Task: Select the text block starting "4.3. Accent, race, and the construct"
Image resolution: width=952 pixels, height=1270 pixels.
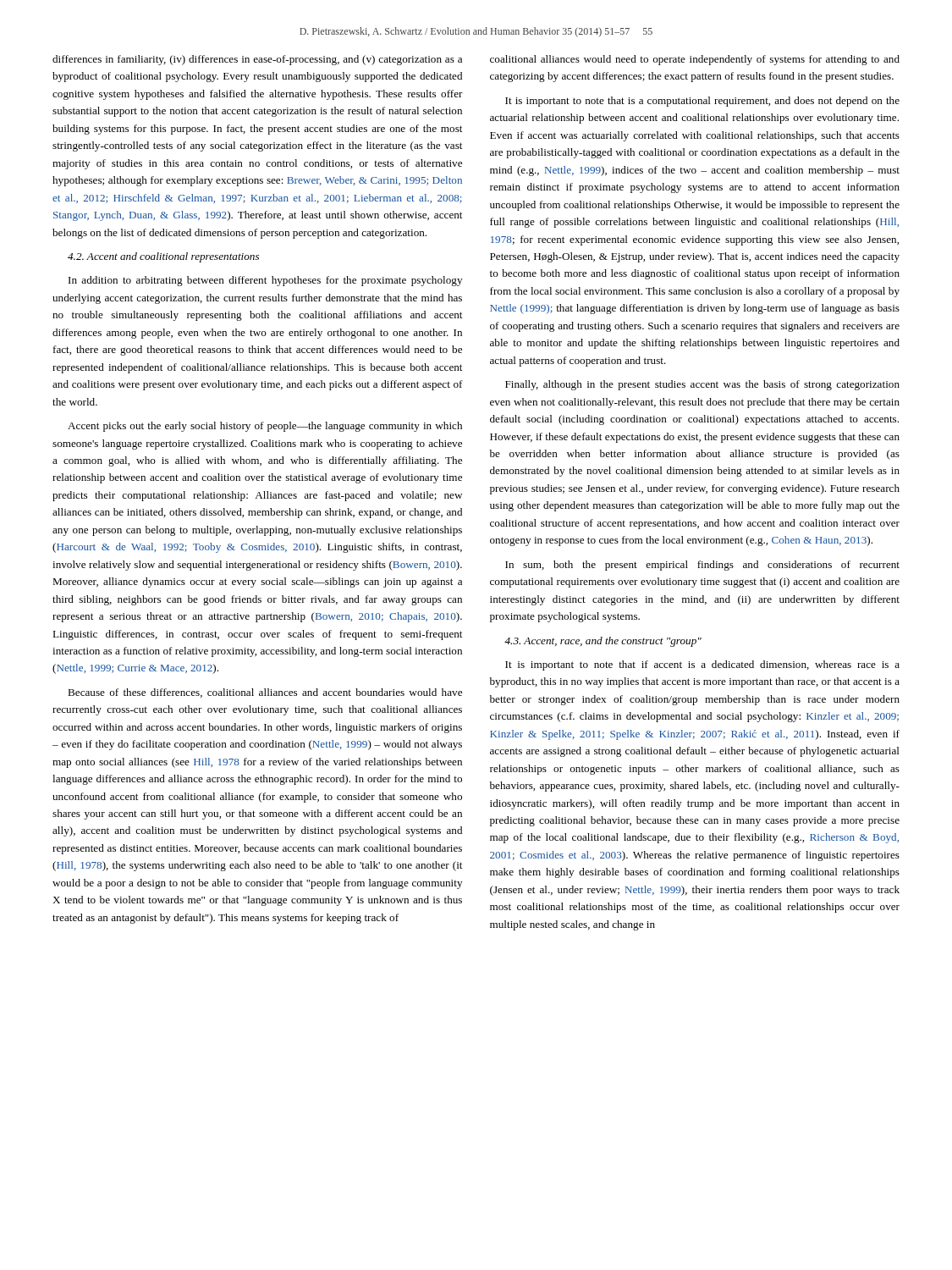Action: pyautogui.click(x=695, y=641)
